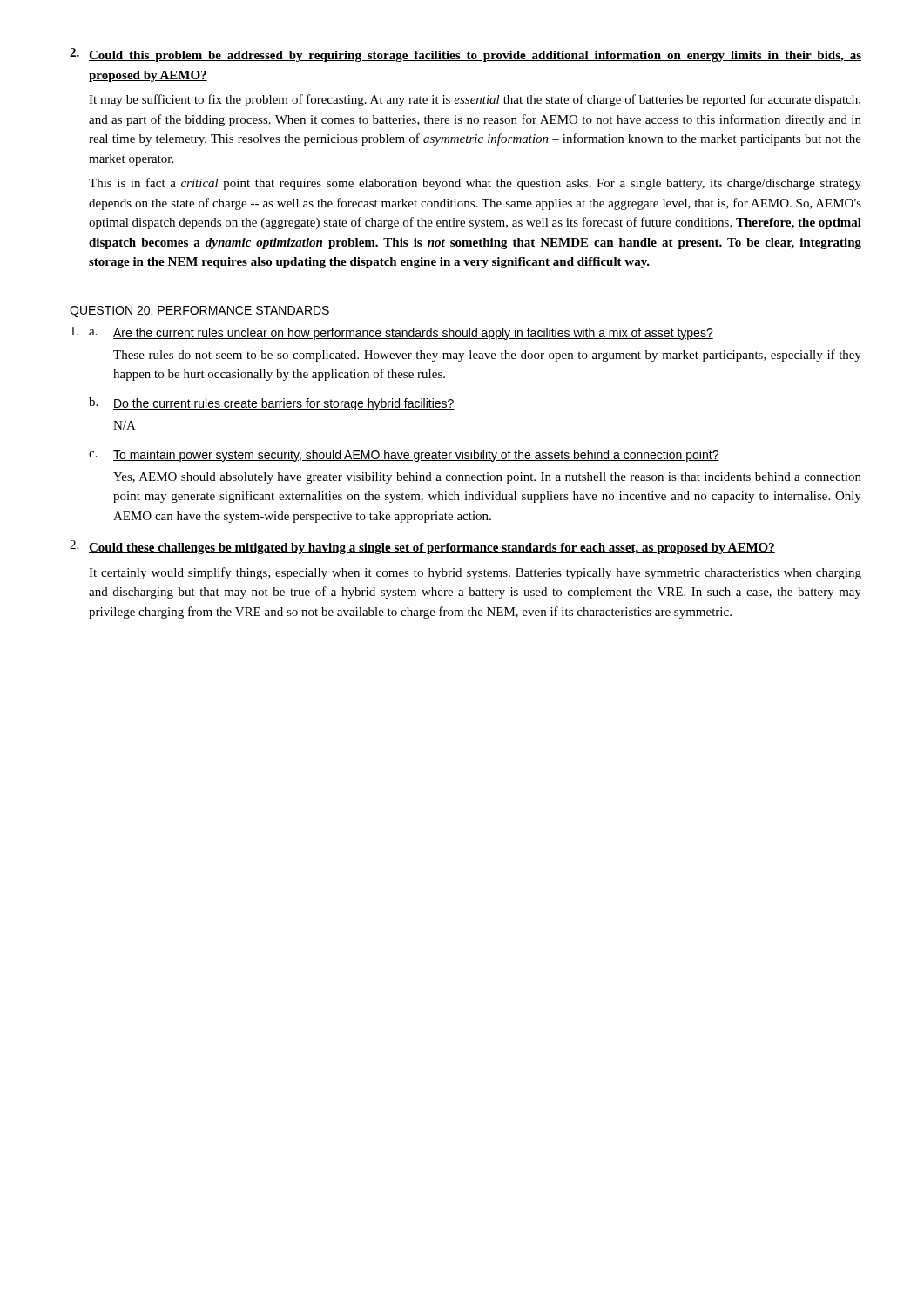
Task: Locate the element starting "a. Are the current rules unclear on how"
Action: [x=475, y=354]
